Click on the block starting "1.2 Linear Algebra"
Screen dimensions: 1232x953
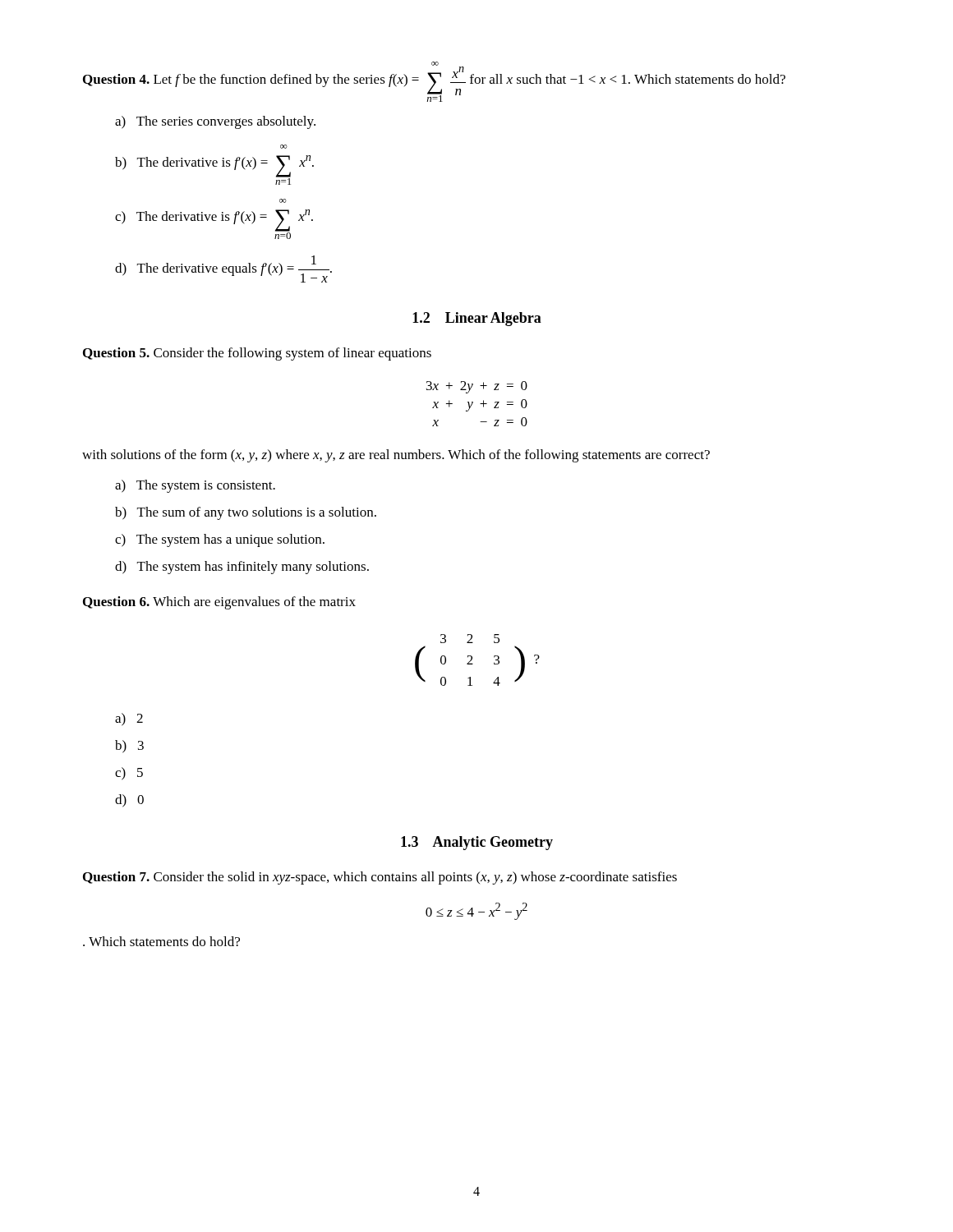(476, 318)
